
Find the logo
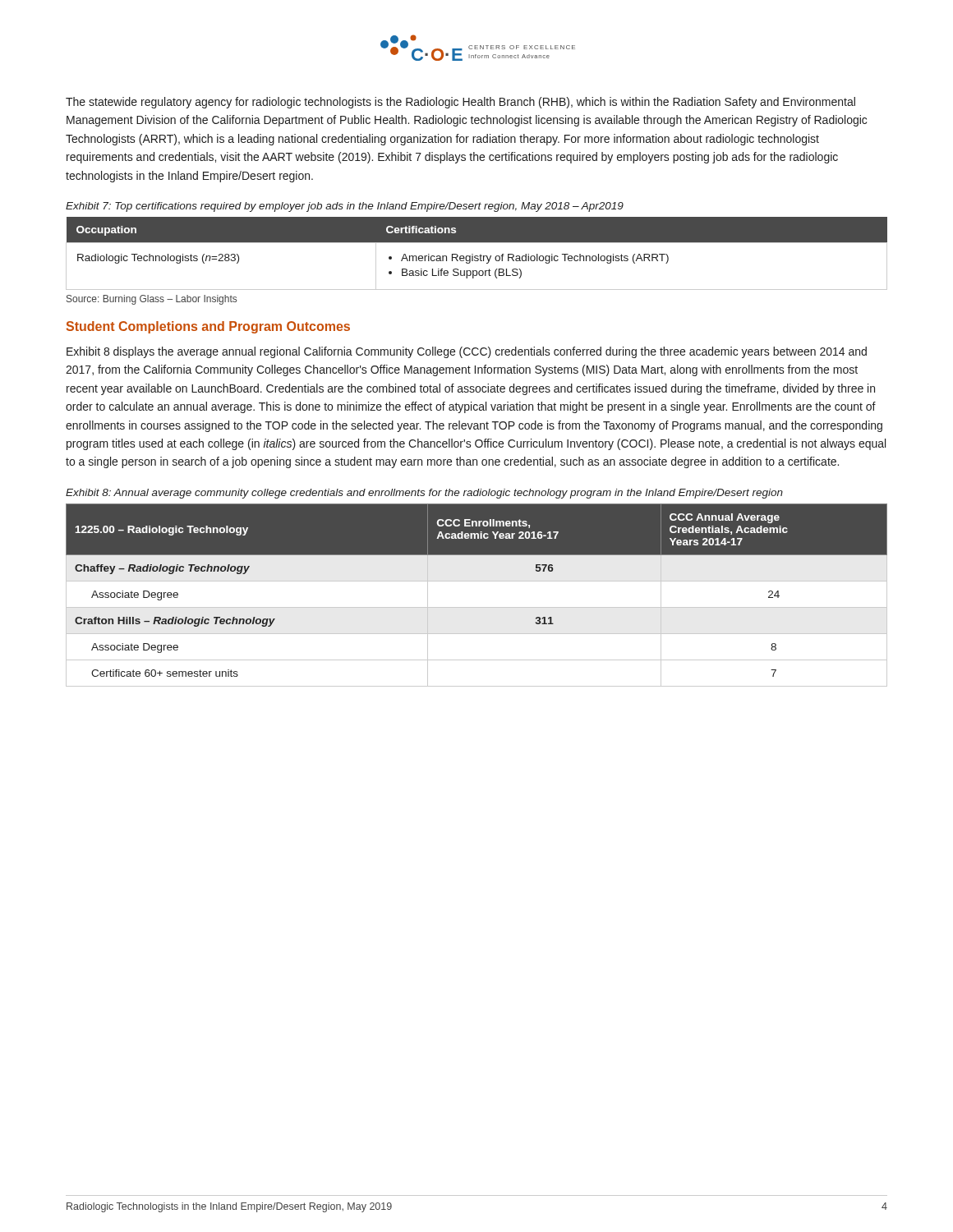click(476, 55)
